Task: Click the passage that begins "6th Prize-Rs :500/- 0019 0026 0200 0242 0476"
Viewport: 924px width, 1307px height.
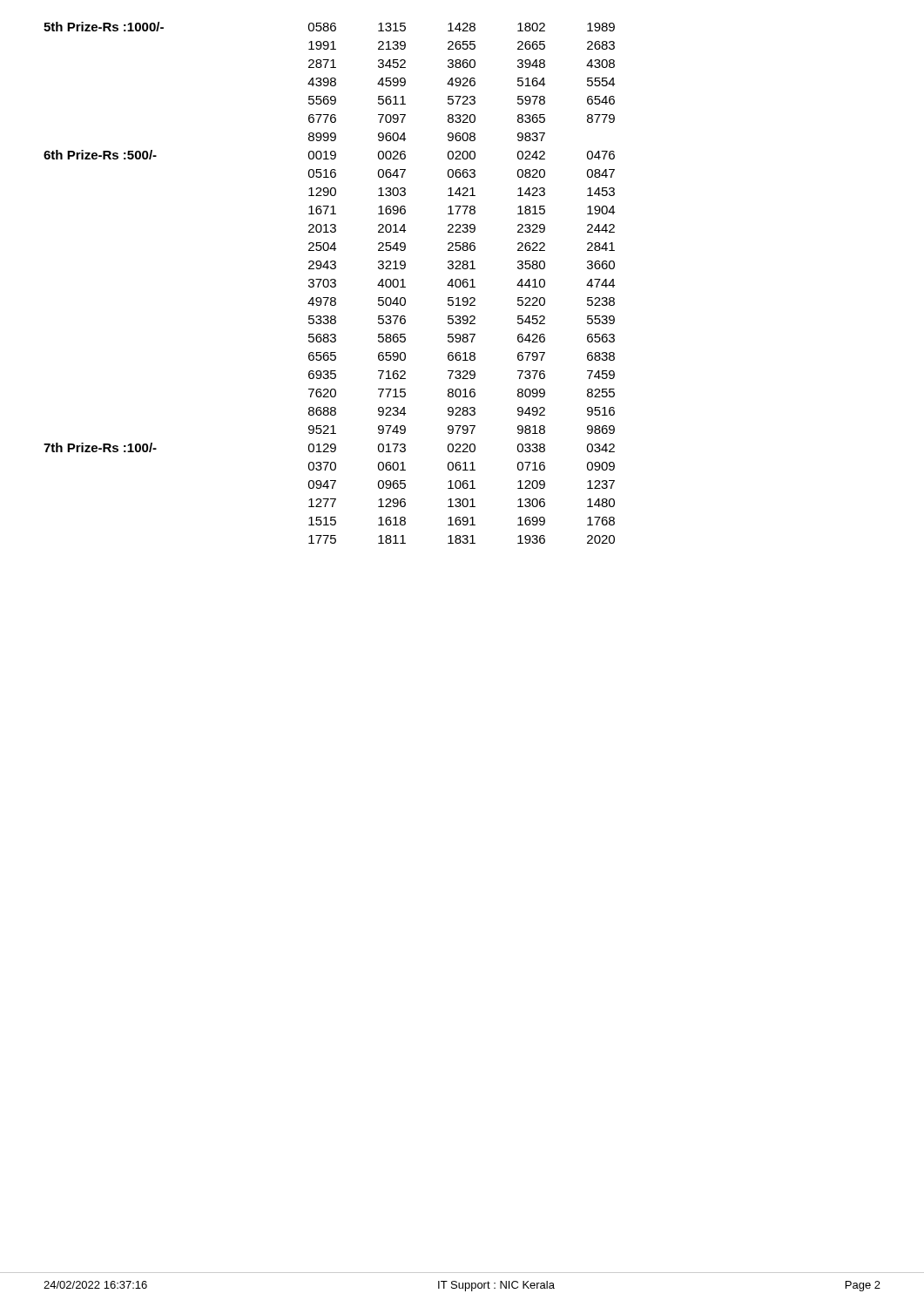Action: (462, 292)
